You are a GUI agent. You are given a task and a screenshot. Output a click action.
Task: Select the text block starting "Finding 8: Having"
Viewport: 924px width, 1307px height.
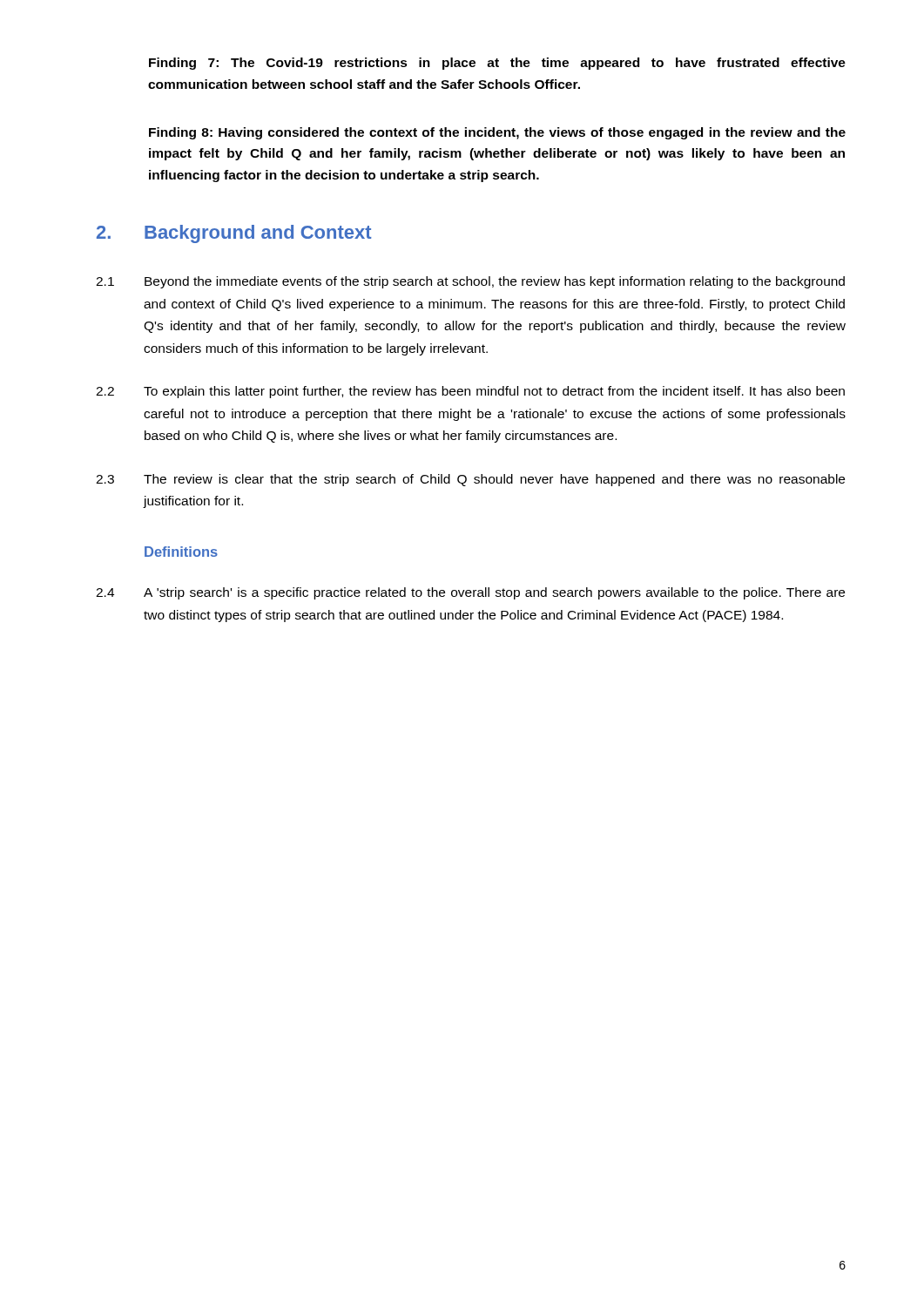click(x=497, y=154)
